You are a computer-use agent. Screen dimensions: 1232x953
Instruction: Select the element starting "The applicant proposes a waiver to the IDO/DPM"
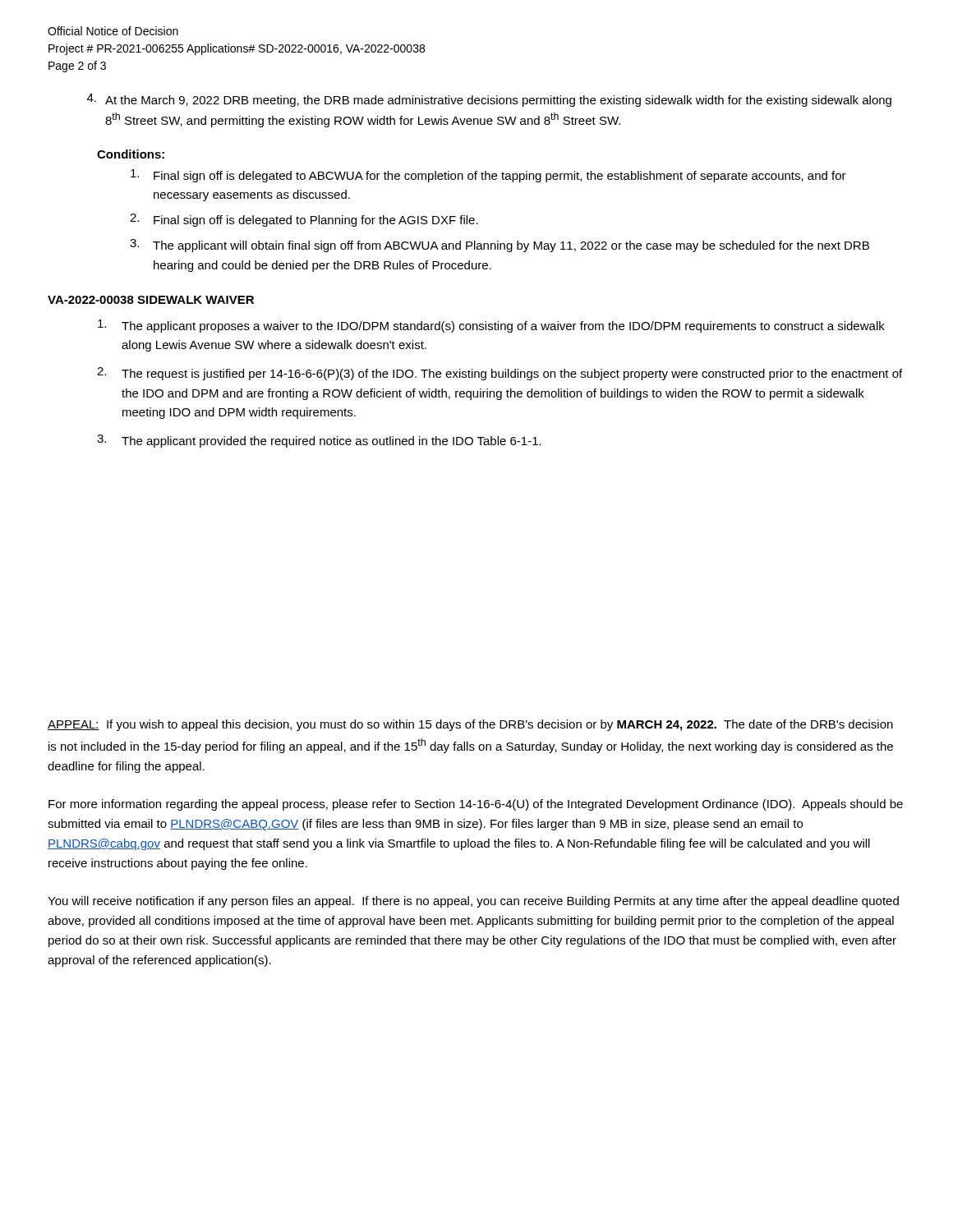click(501, 335)
